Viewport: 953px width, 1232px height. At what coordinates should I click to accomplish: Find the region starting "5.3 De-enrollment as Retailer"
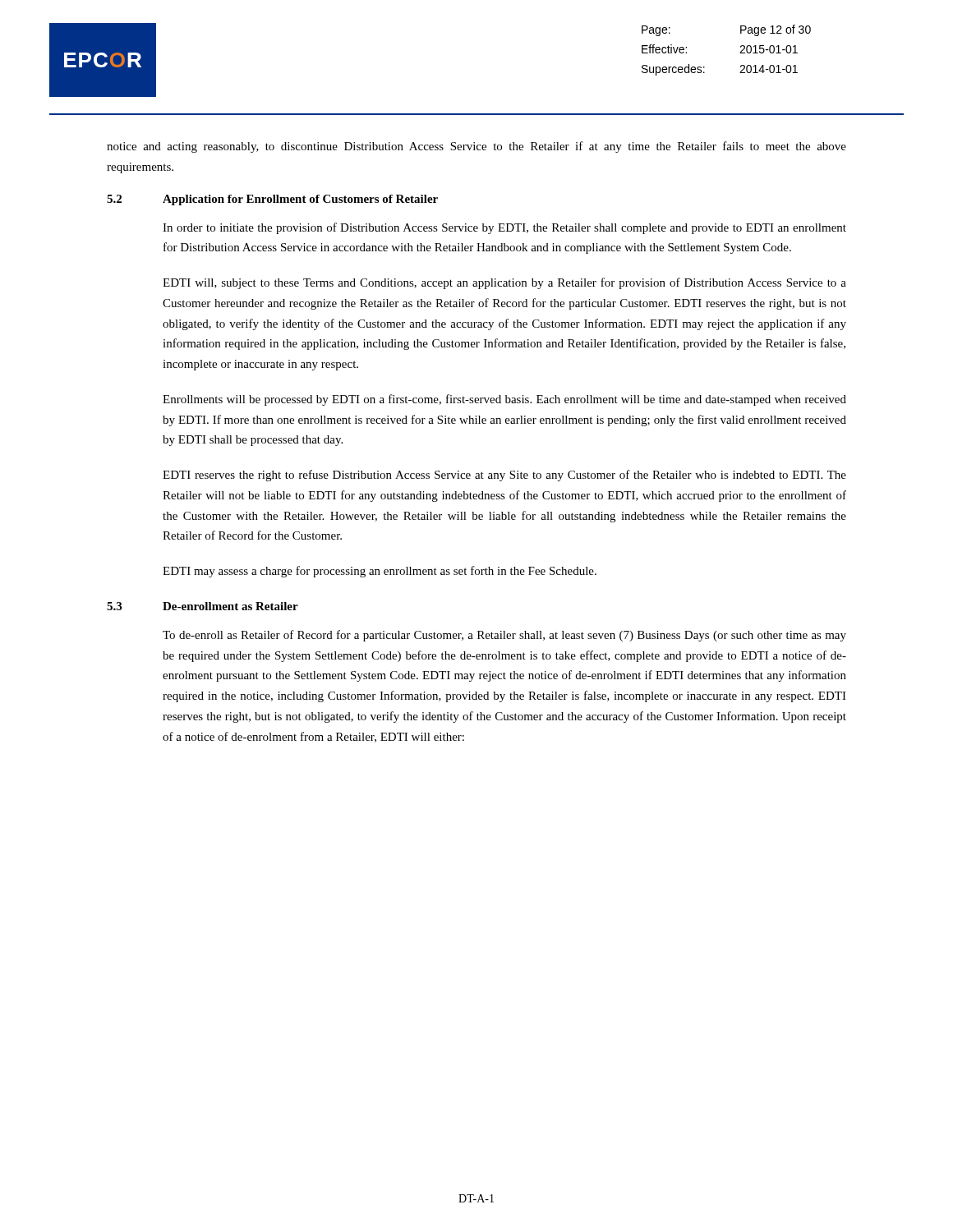coord(202,606)
